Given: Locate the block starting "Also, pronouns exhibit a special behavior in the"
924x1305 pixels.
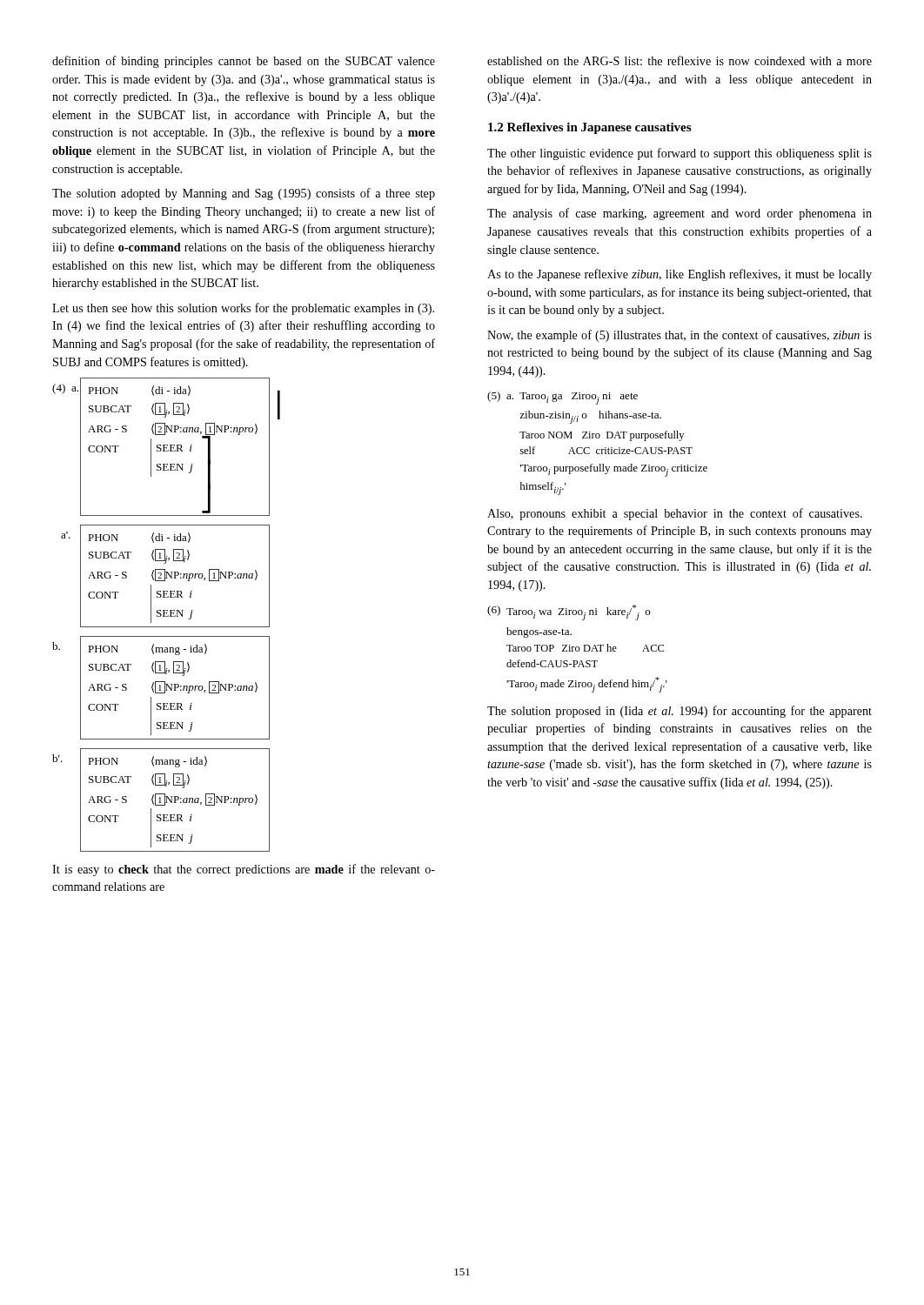Looking at the screenshot, I should coord(680,549).
